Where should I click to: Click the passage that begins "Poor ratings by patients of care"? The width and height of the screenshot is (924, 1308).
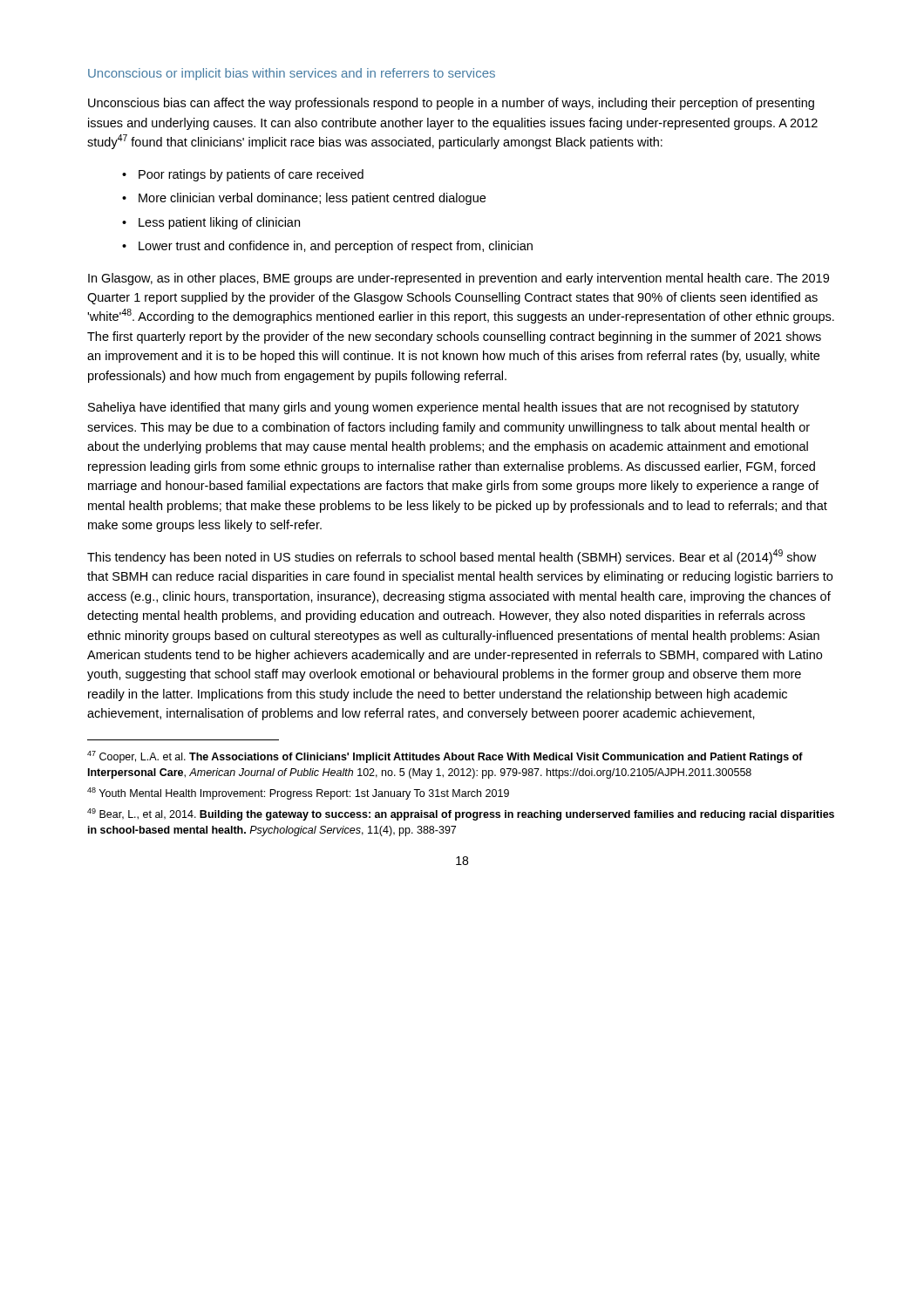coord(251,174)
